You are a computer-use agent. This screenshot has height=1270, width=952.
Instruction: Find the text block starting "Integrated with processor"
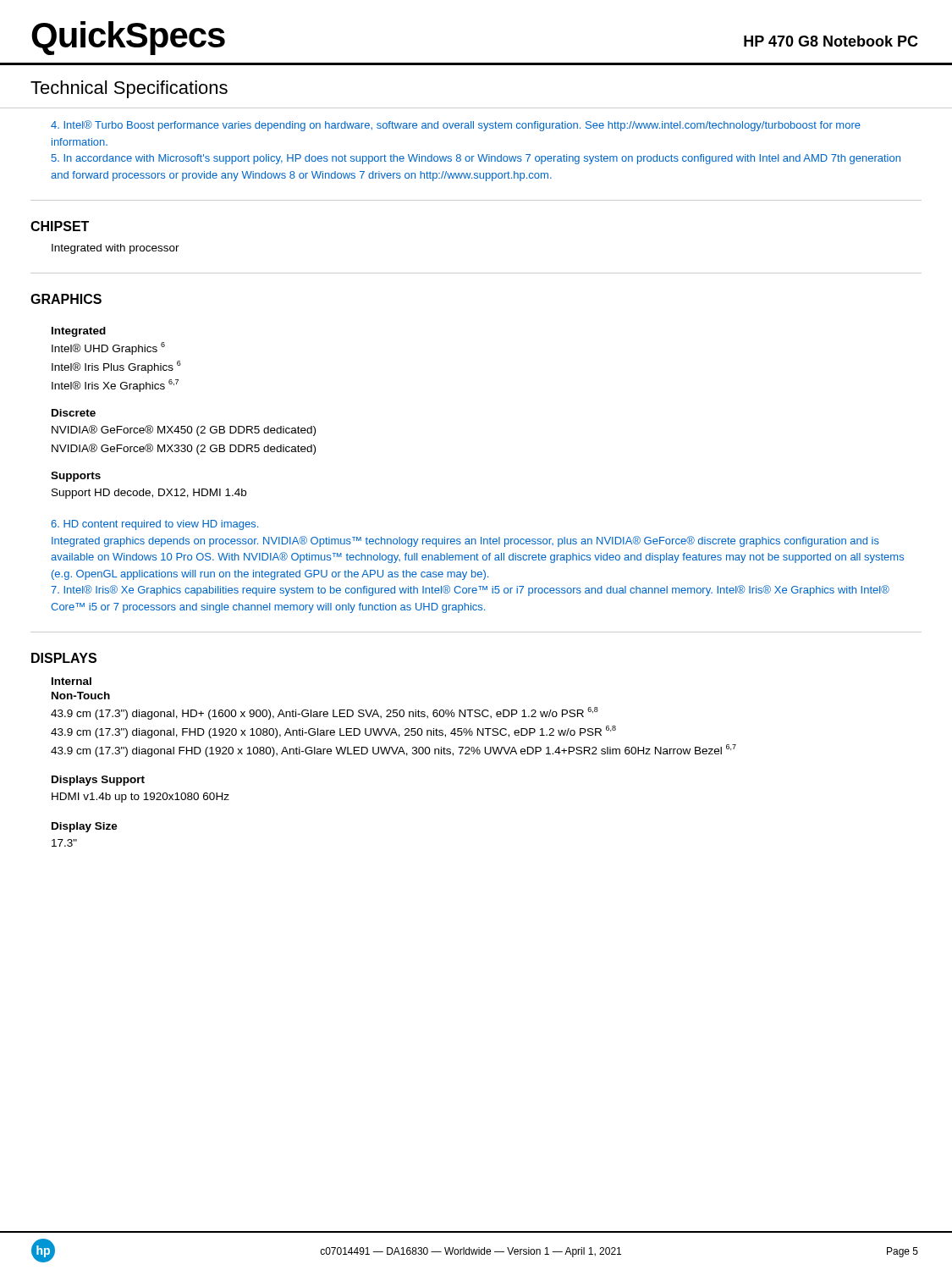tap(116, 249)
